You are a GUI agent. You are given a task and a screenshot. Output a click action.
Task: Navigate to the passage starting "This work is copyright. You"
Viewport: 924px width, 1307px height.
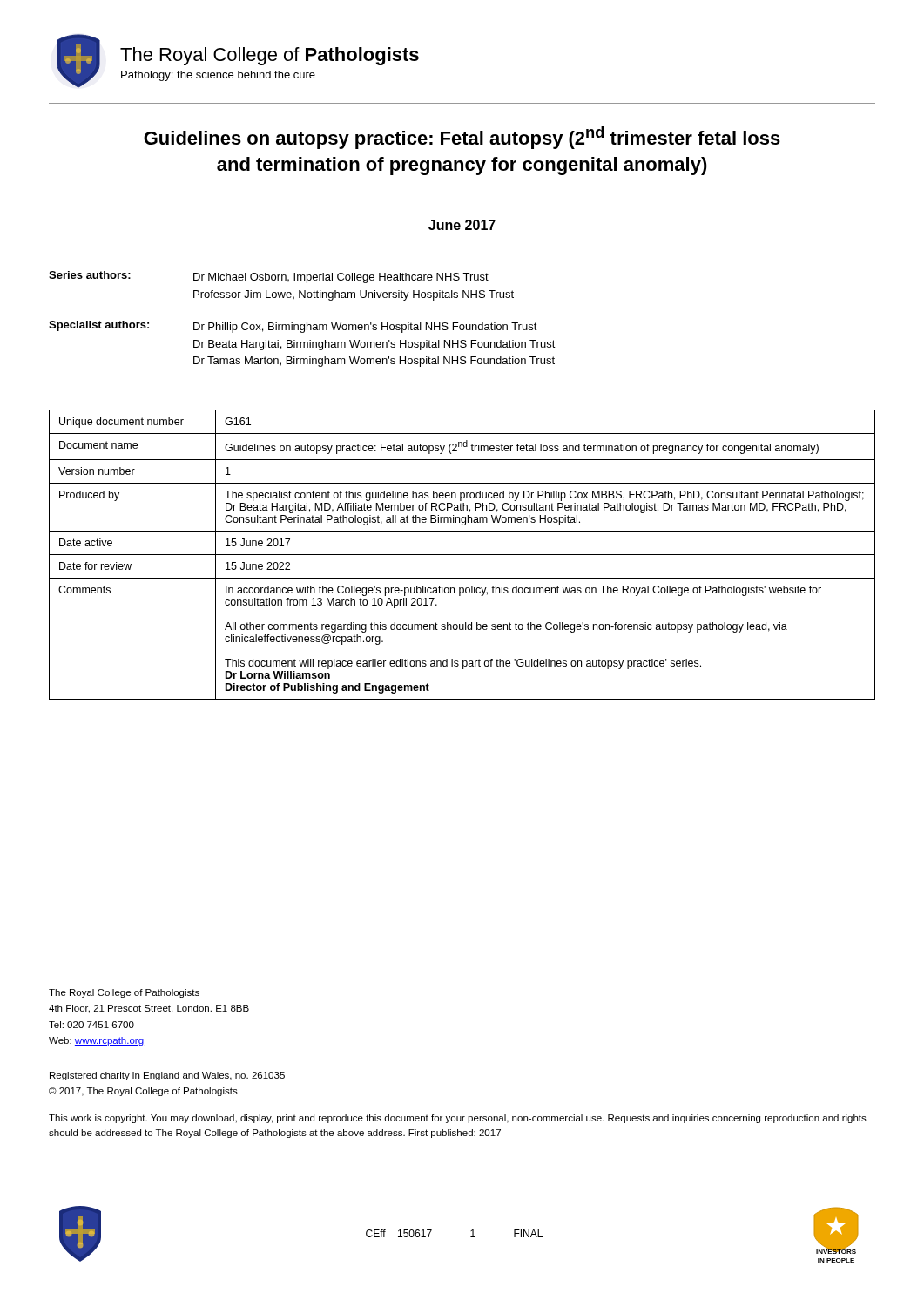pyautogui.click(x=458, y=1125)
